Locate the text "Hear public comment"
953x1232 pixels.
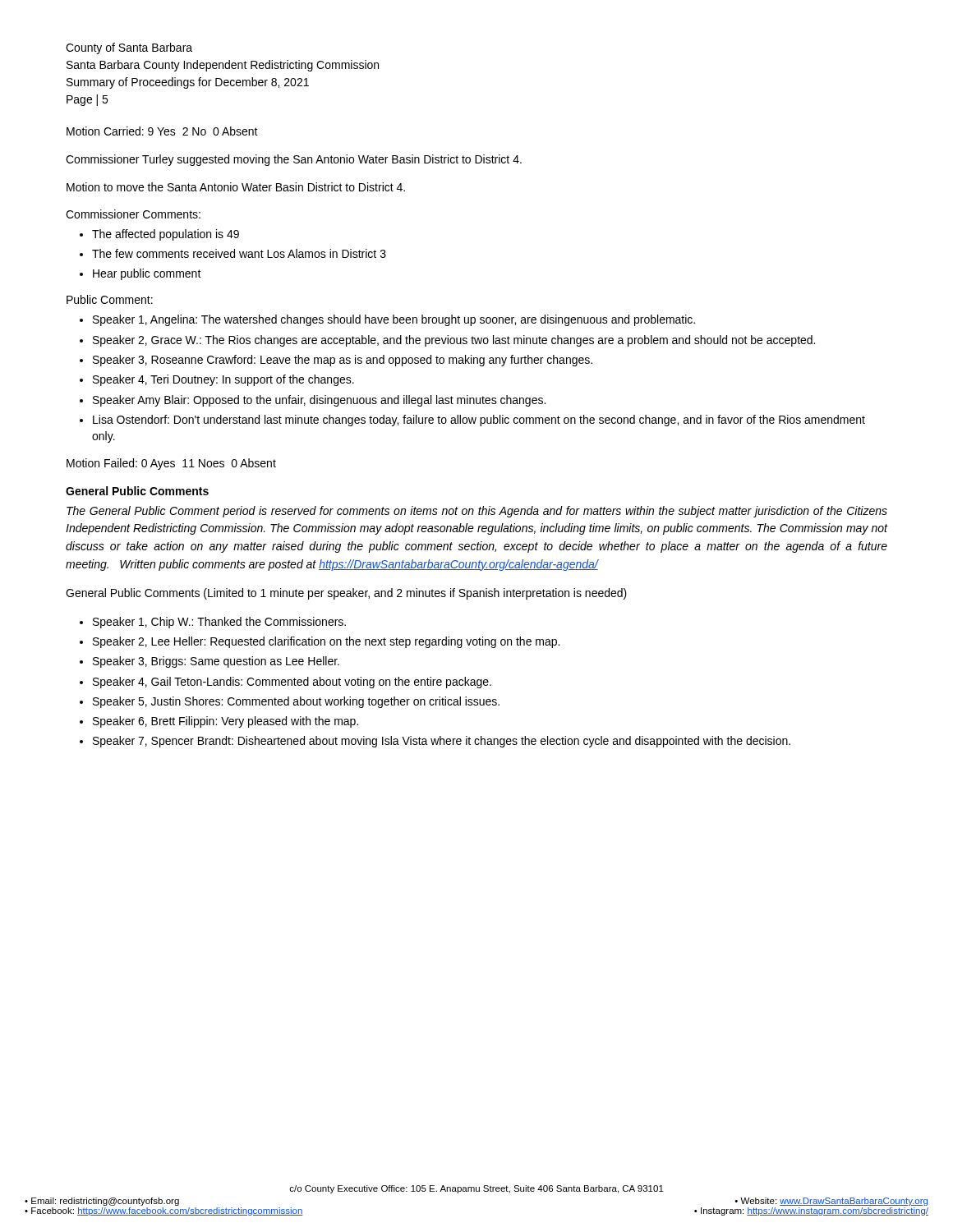(x=146, y=274)
